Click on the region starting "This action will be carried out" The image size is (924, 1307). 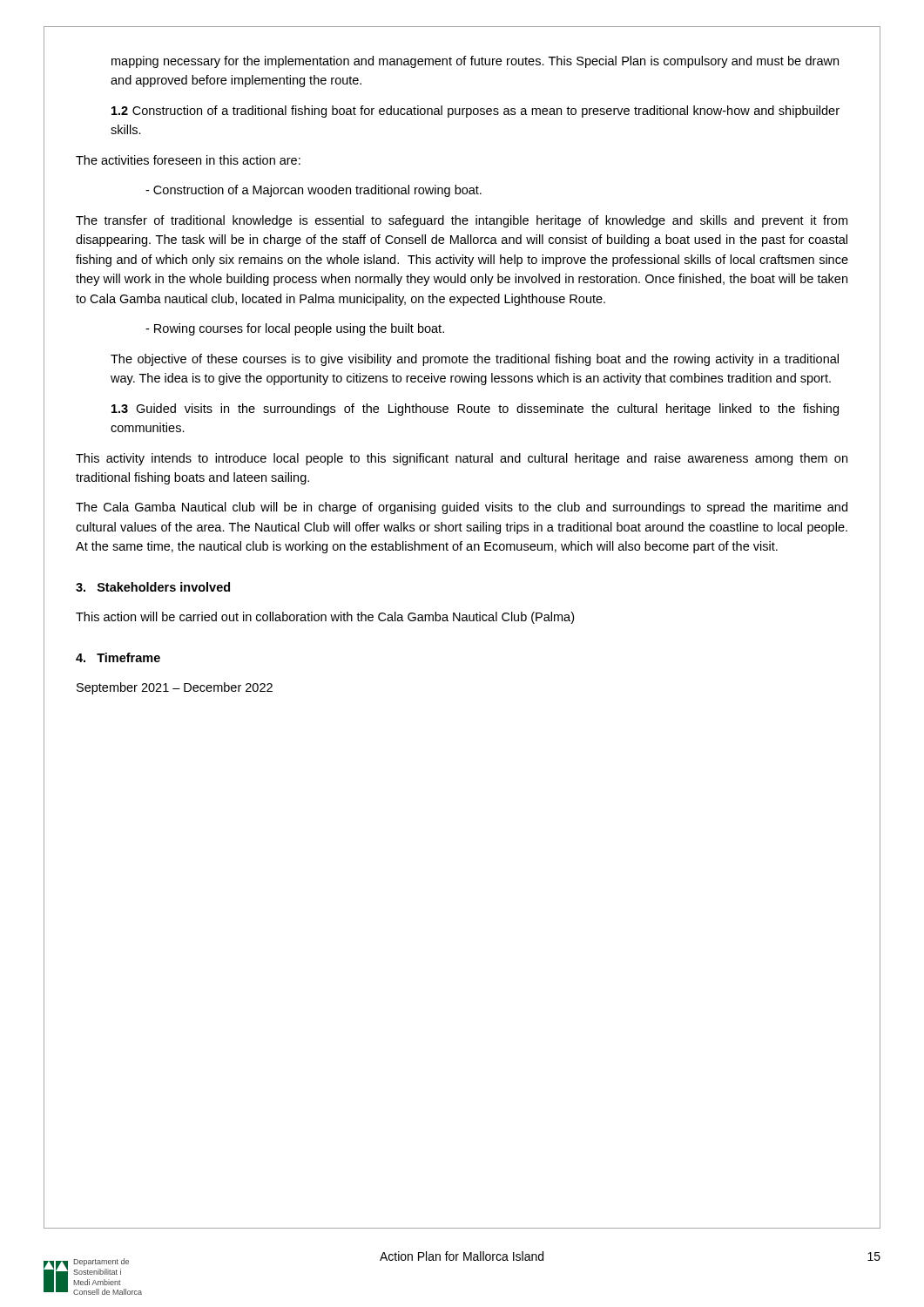tap(462, 617)
